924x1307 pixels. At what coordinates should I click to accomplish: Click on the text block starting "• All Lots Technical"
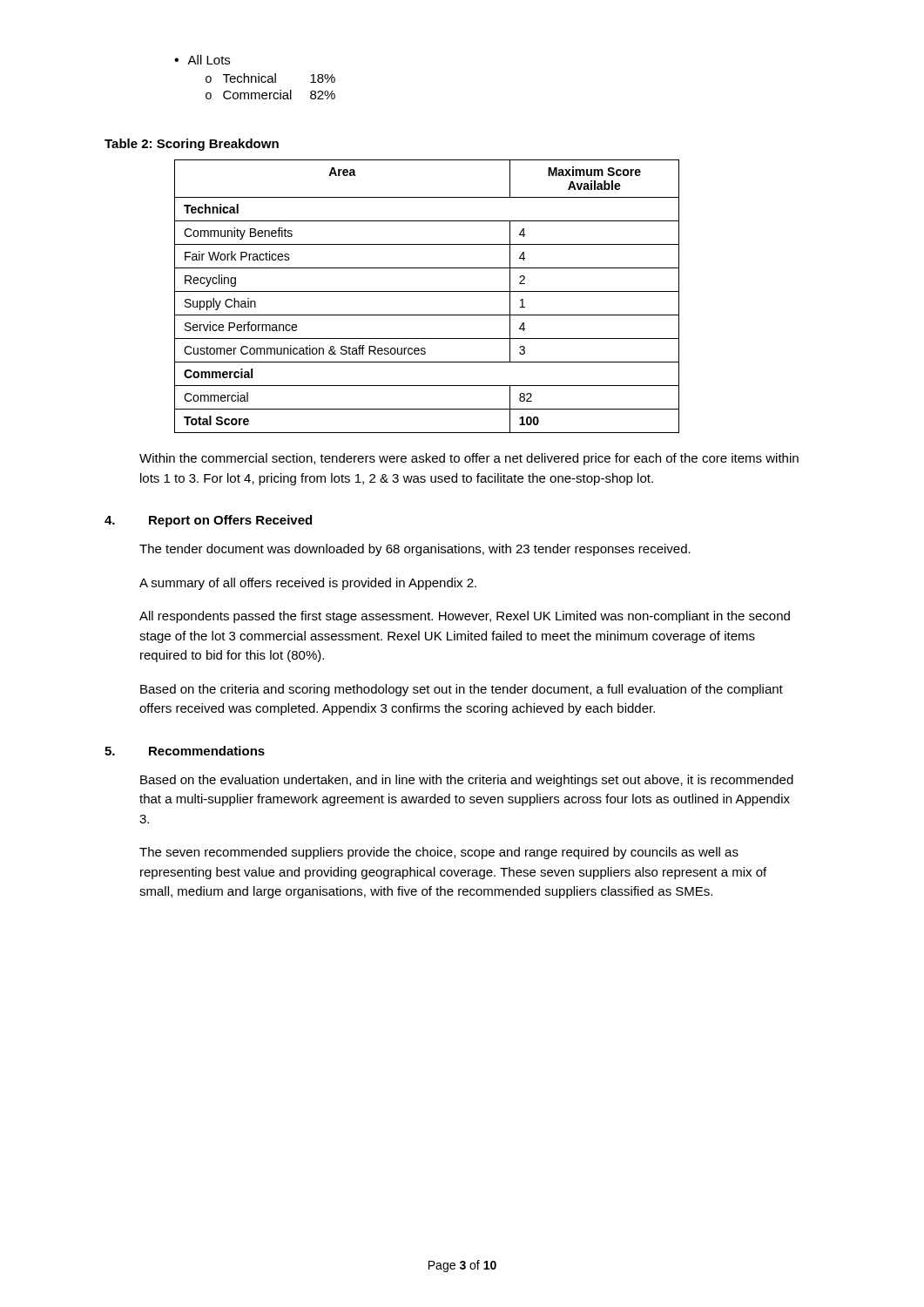click(x=202, y=60)
